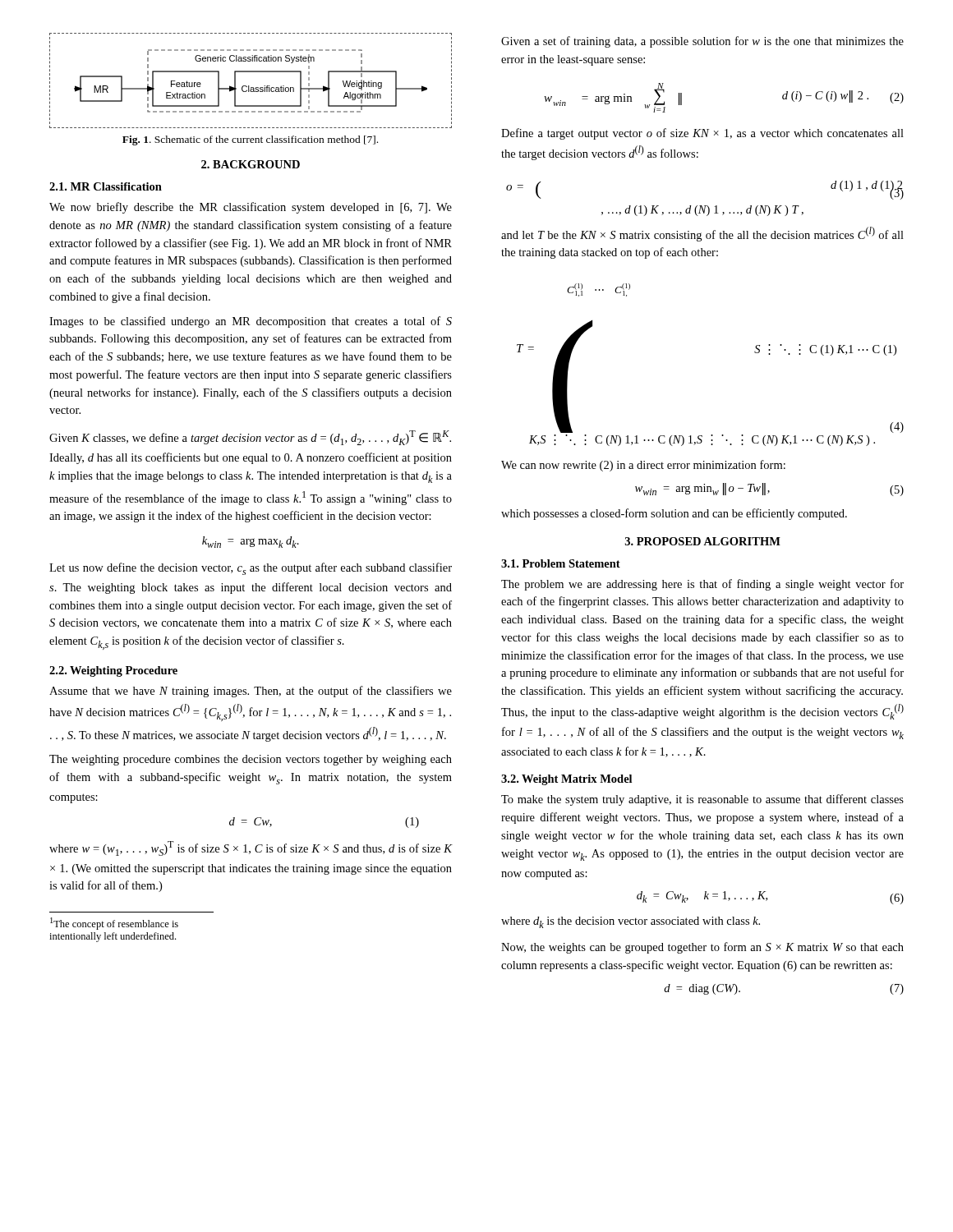Viewport: 953px width, 1232px height.
Task: Navigate to the text block starting "where w ="
Action: coord(251,865)
